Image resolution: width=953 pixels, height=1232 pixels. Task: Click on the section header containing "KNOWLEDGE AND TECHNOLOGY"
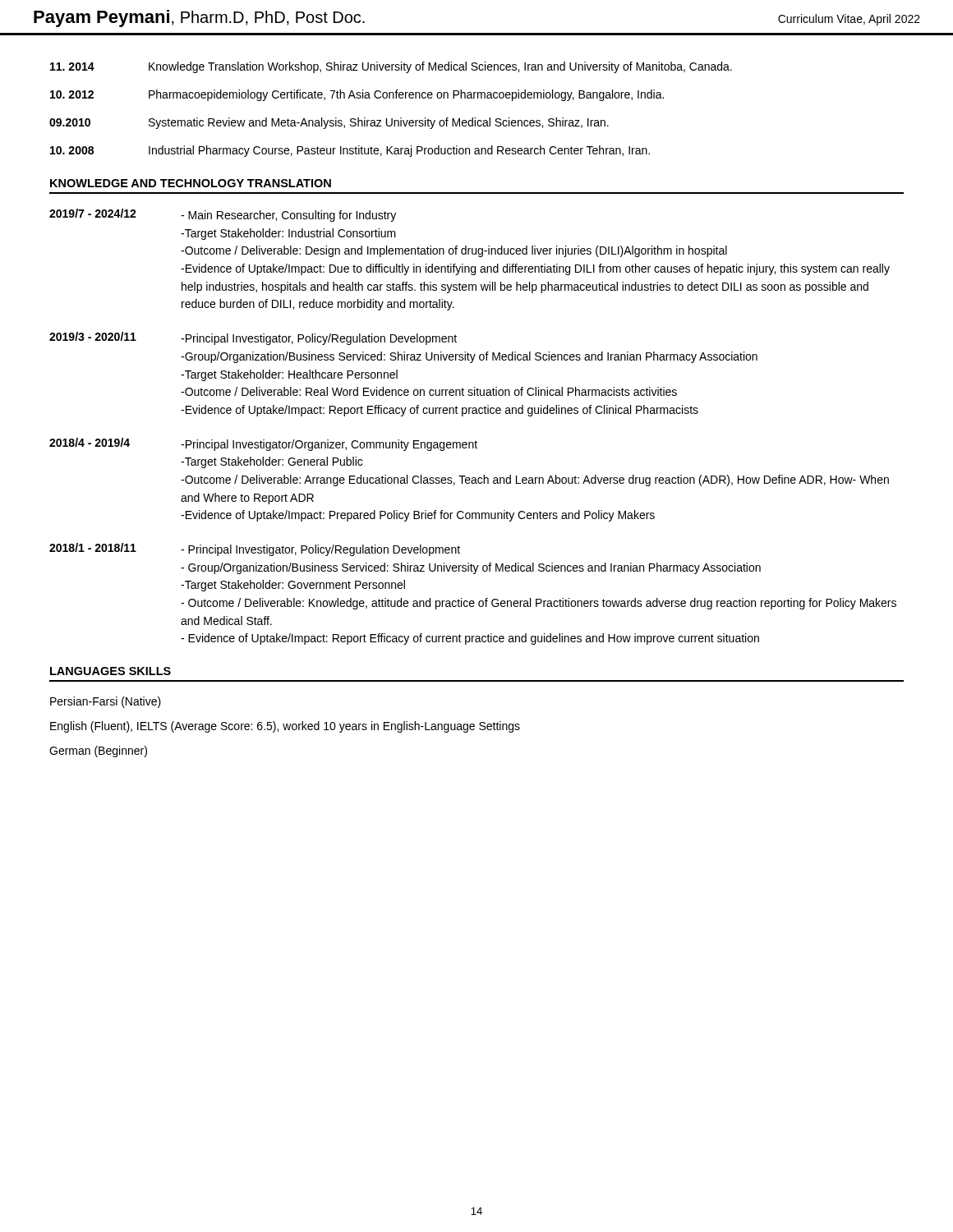click(x=476, y=185)
